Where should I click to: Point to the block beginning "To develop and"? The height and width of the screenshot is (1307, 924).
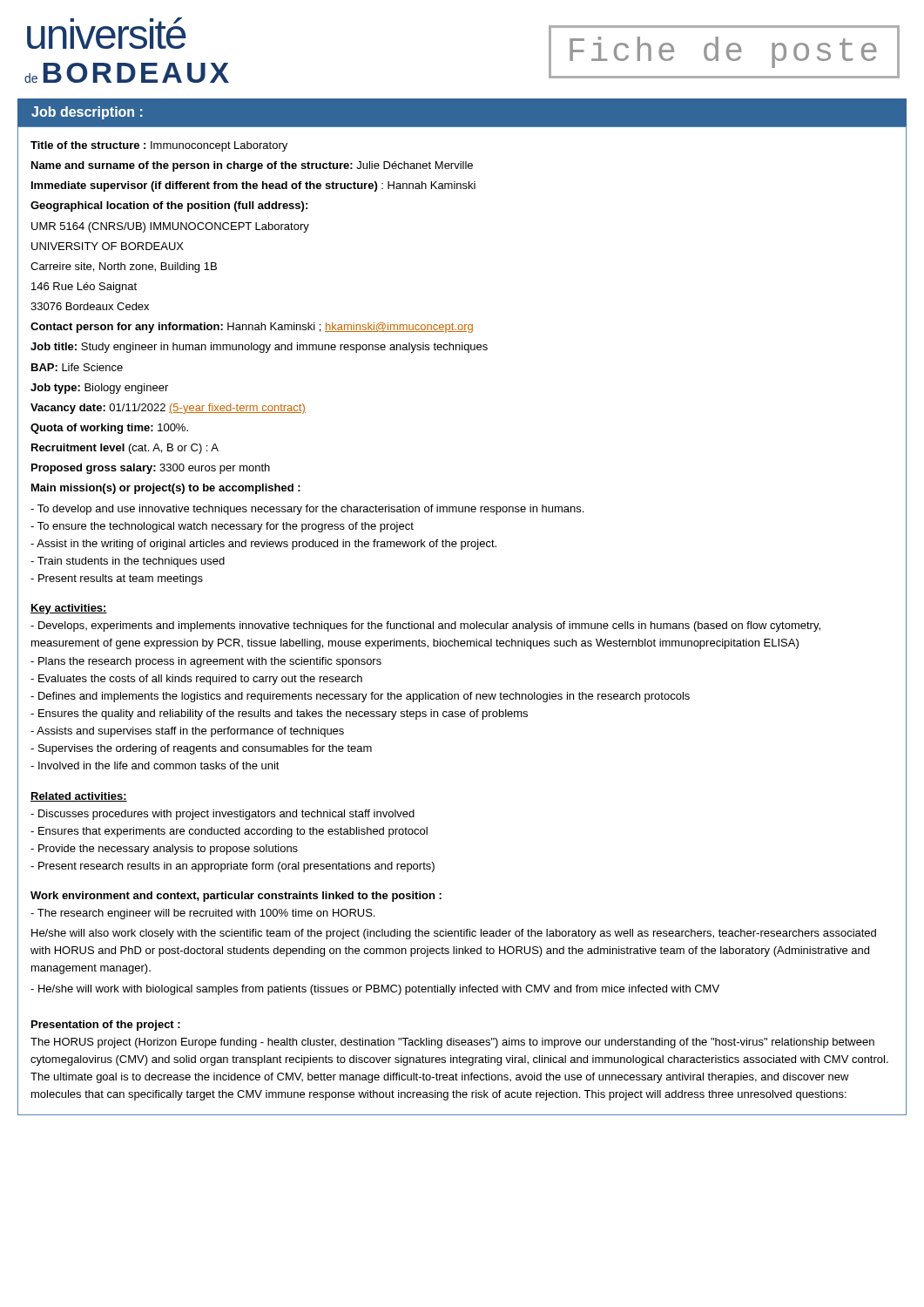tap(308, 508)
